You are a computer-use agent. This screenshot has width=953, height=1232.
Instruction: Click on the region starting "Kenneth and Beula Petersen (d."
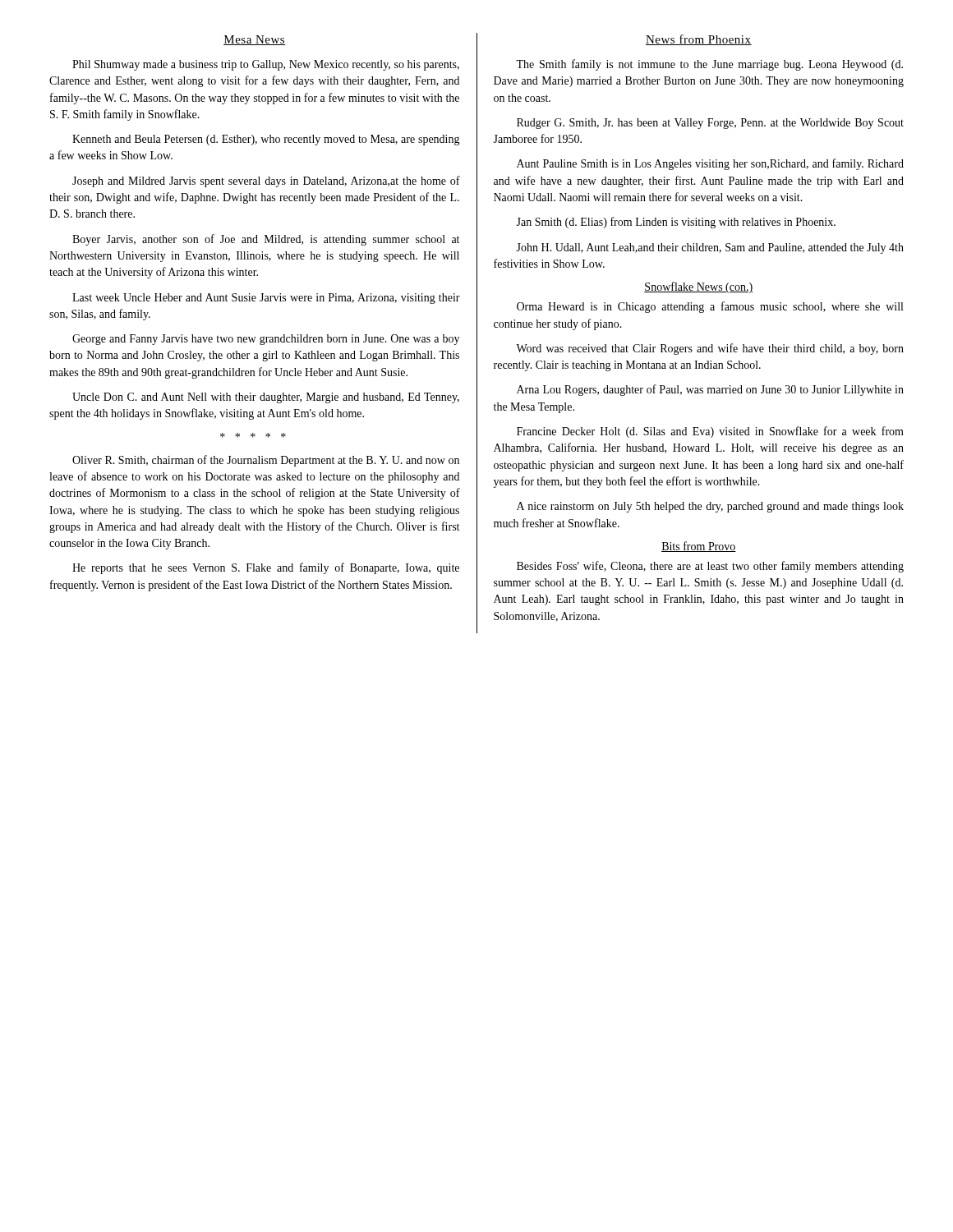coord(254,148)
